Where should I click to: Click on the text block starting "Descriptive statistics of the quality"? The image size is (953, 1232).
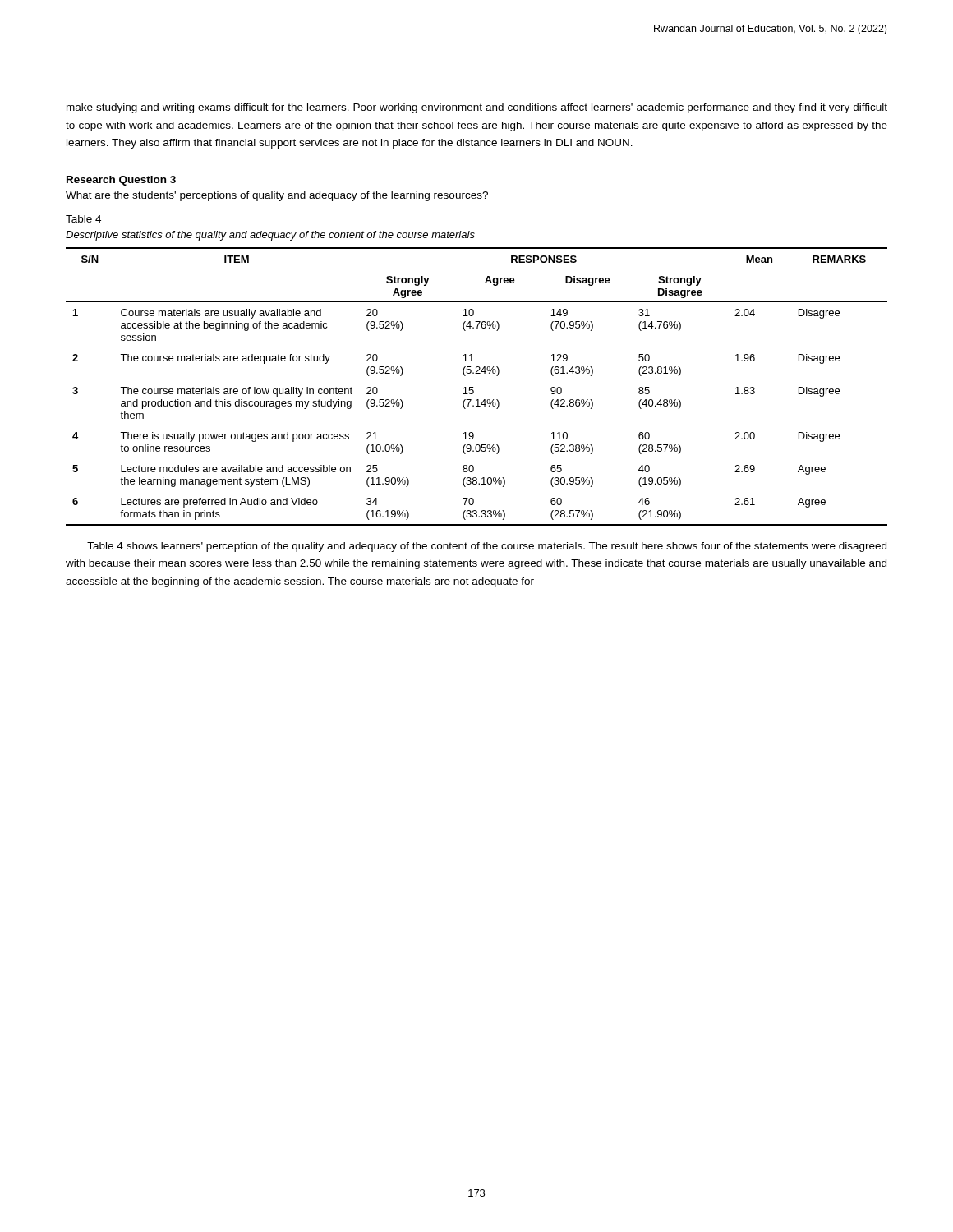click(x=270, y=234)
